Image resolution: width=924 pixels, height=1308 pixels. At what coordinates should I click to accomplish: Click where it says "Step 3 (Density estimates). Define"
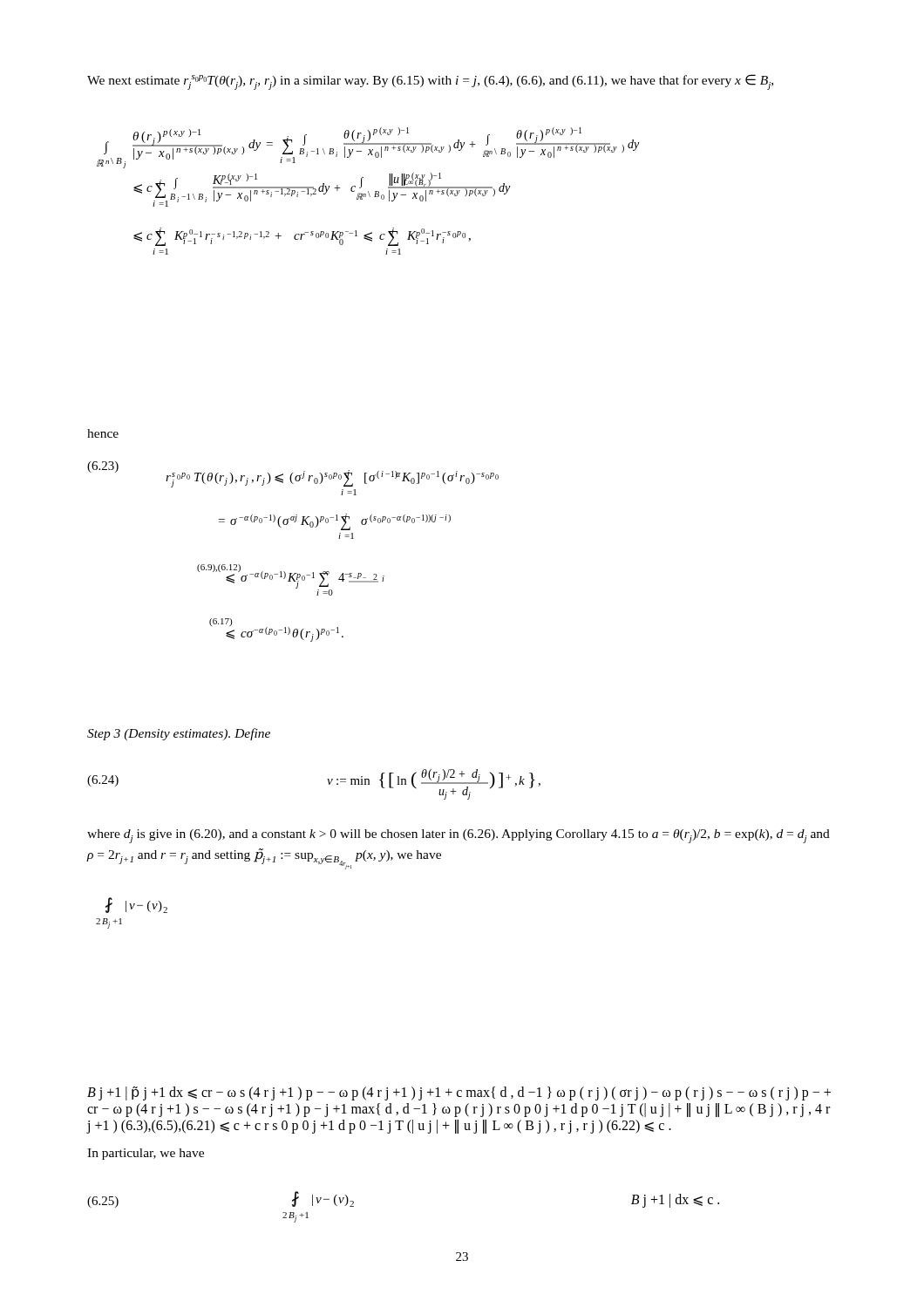179,733
